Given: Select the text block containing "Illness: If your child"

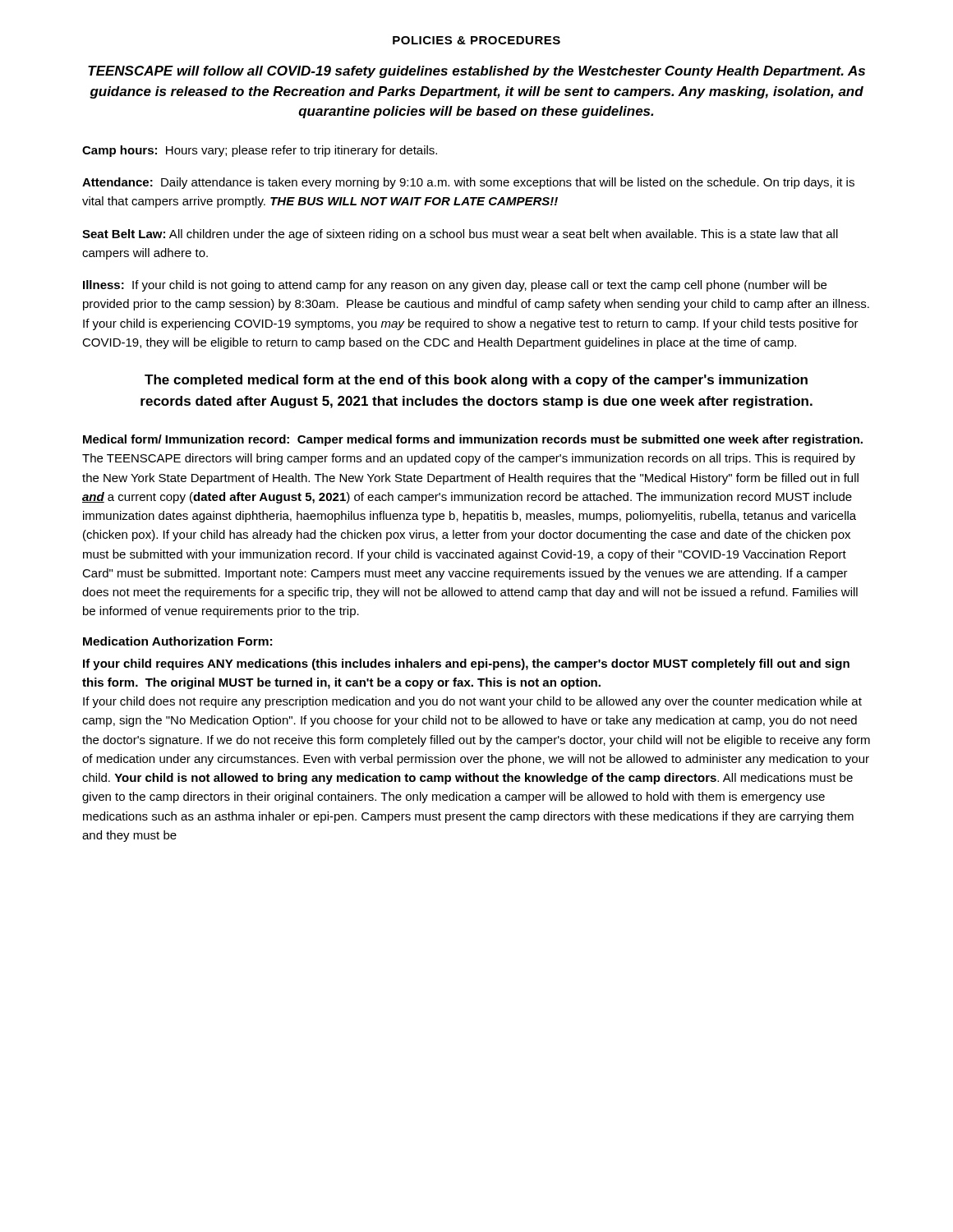Looking at the screenshot, I should click(476, 313).
